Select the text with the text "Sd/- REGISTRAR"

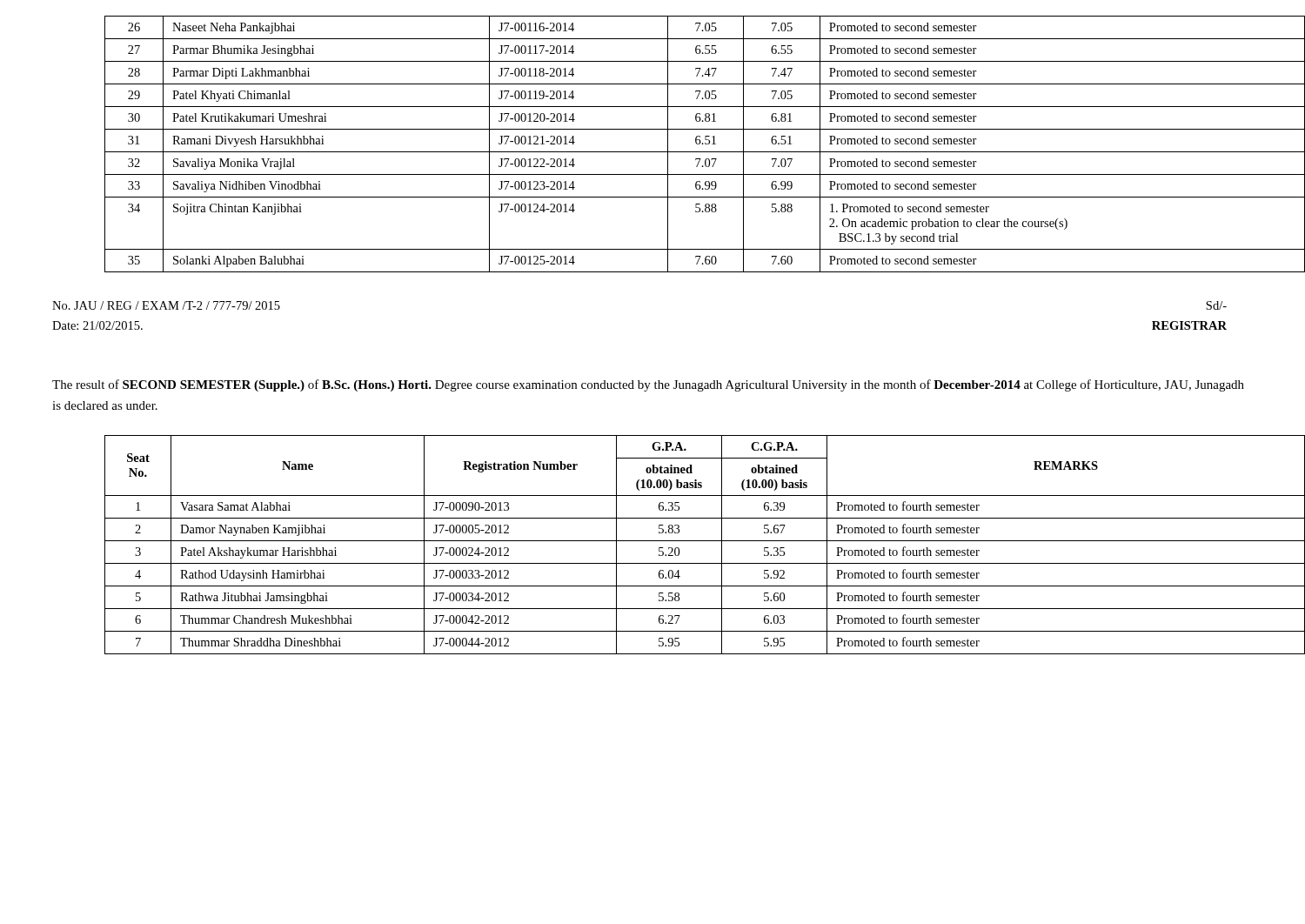click(1189, 315)
